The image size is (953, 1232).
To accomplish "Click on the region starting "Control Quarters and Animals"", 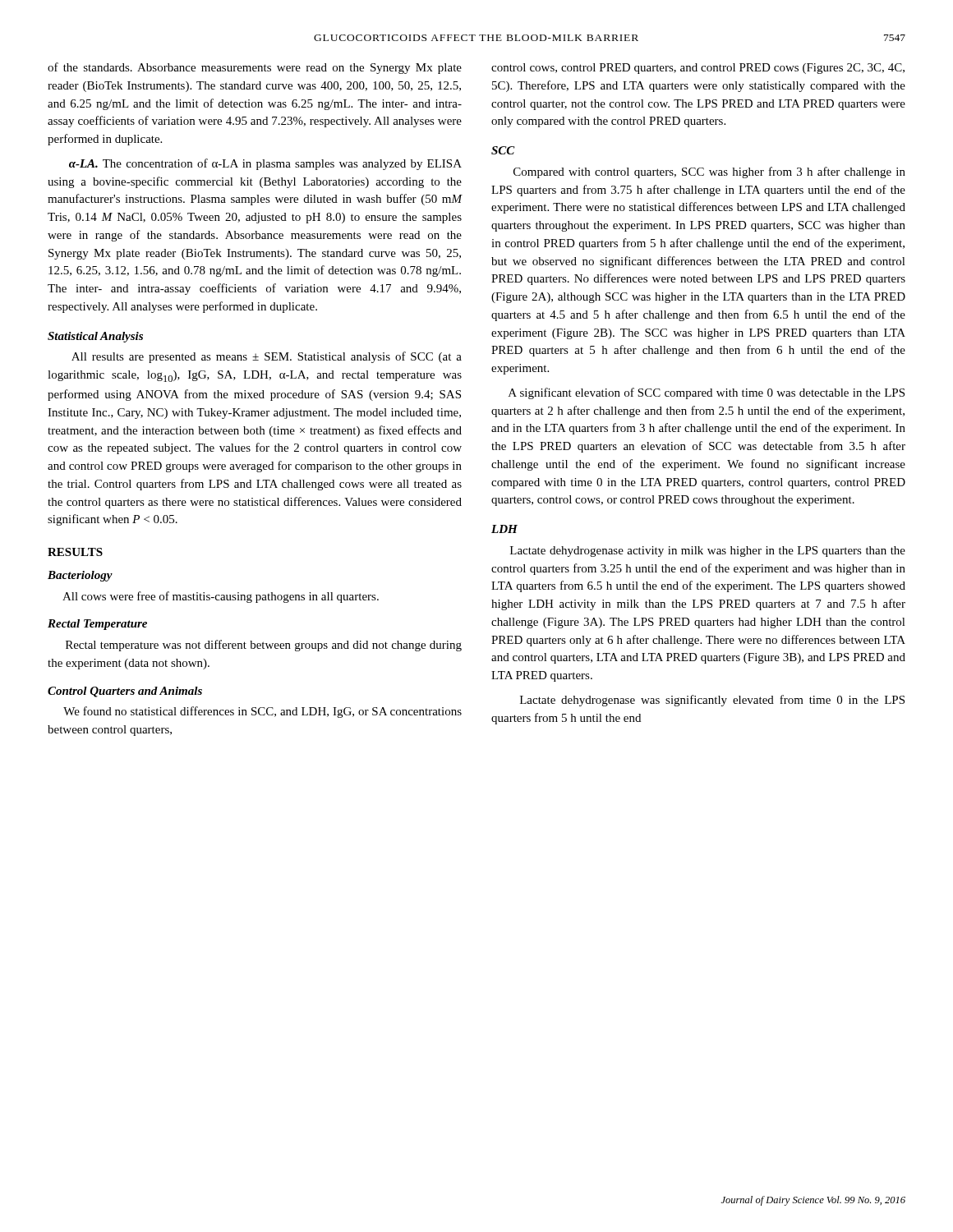I will tap(125, 692).
